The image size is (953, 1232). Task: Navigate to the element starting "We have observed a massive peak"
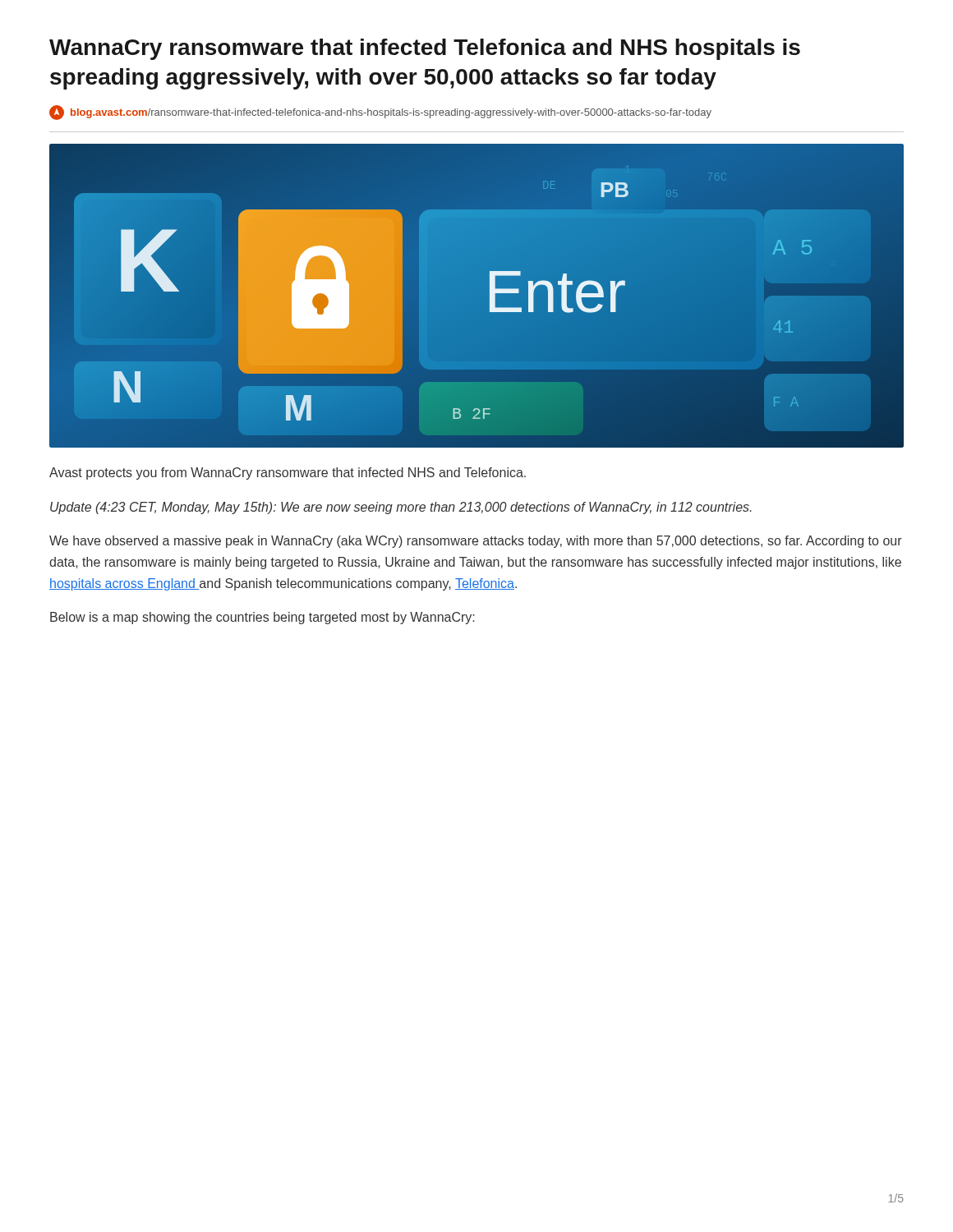475,562
